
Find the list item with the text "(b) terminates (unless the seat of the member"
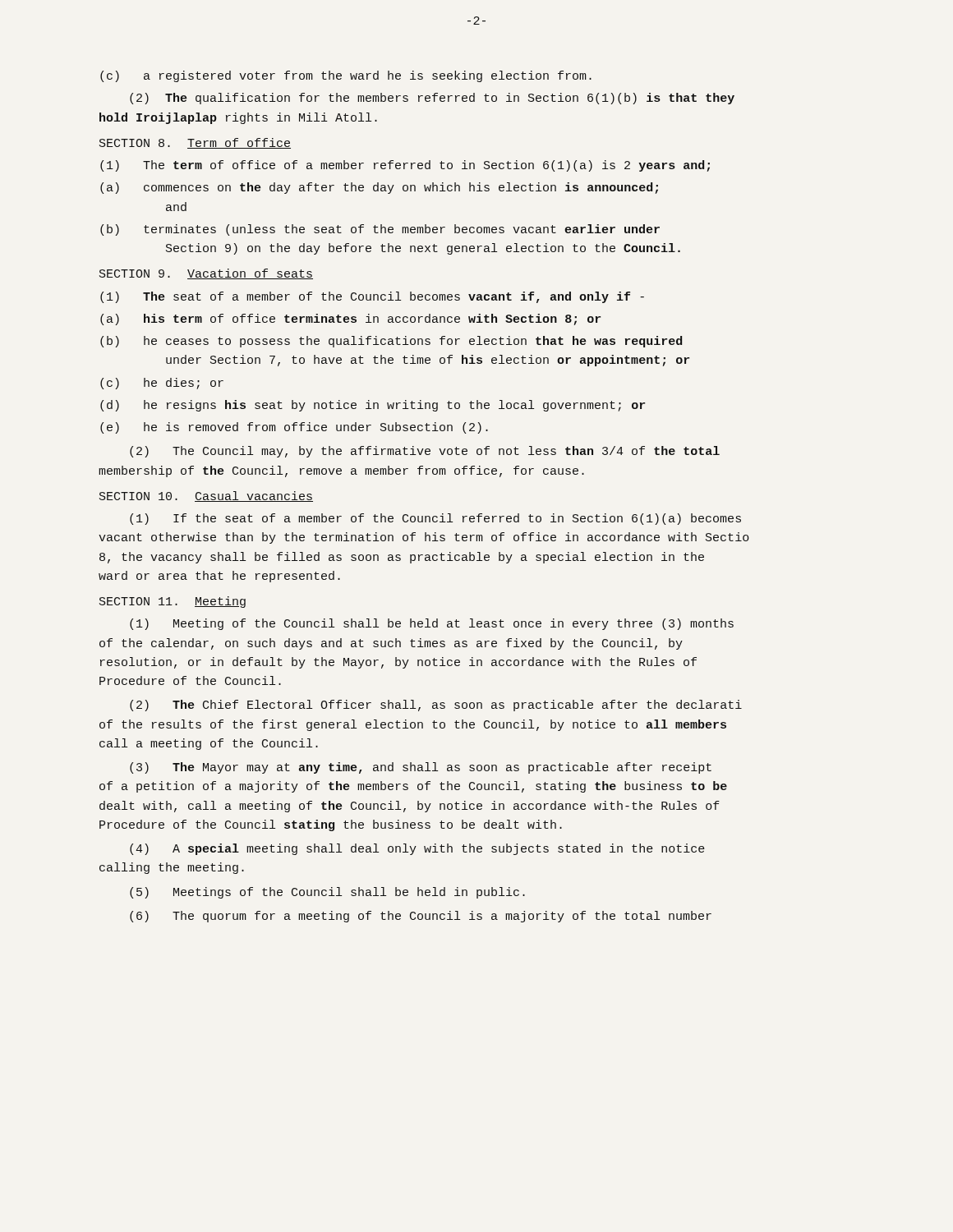[x=501, y=240]
